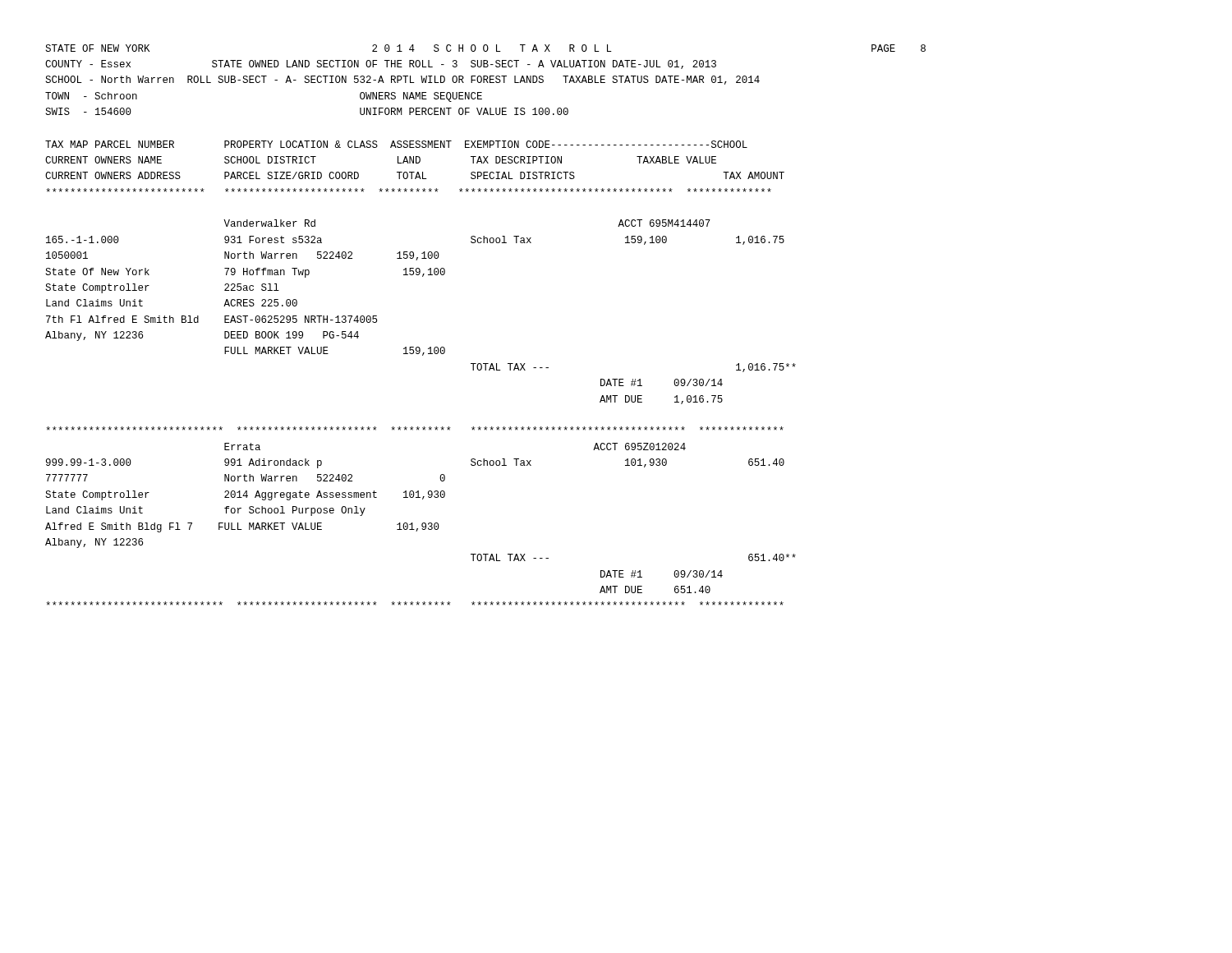Select the table that reads "TAX MAP PARCEL NUMBER"
This screenshot has width=1232, height=953.
pyautogui.click(x=616, y=376)
